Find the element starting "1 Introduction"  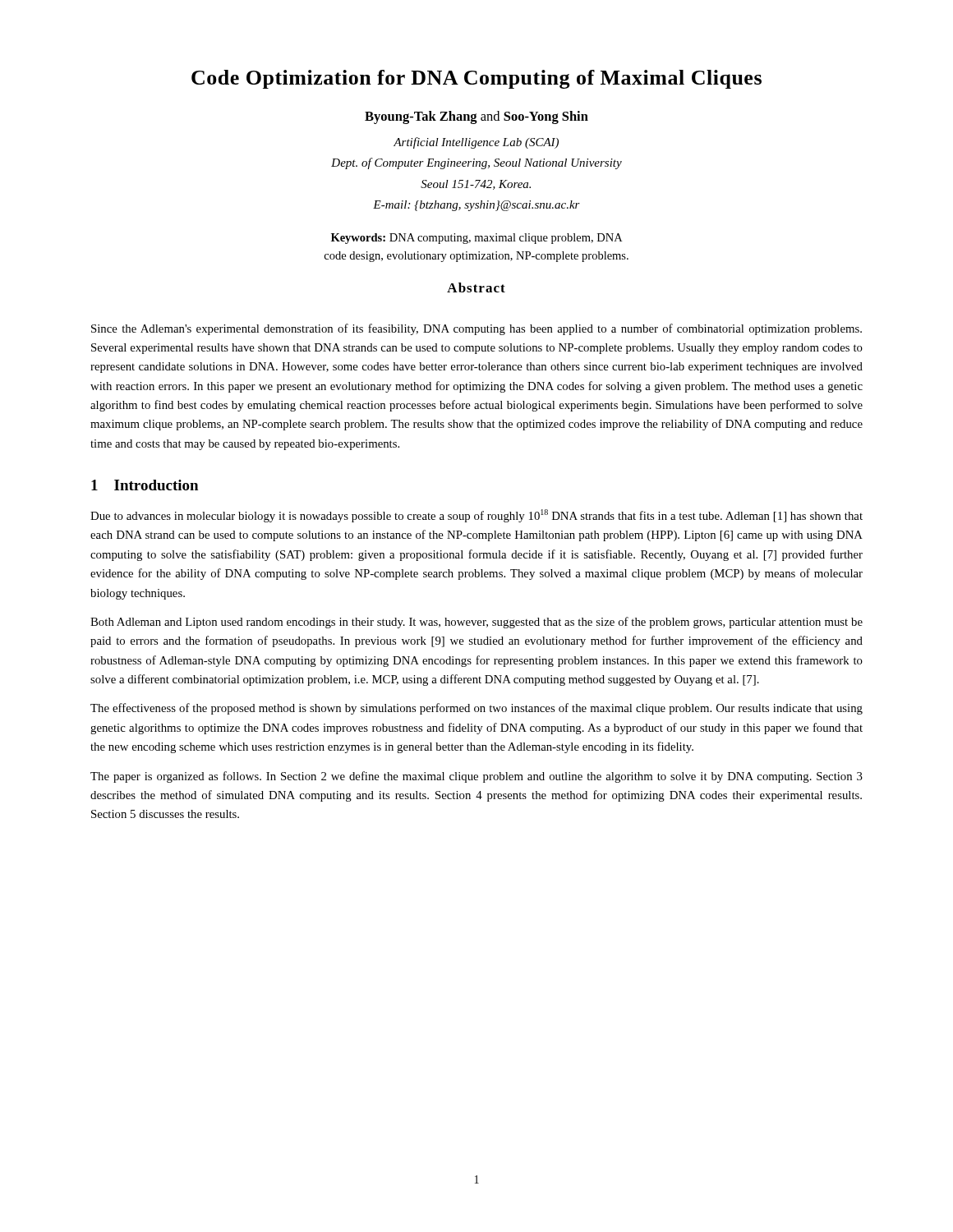[144, 485]
